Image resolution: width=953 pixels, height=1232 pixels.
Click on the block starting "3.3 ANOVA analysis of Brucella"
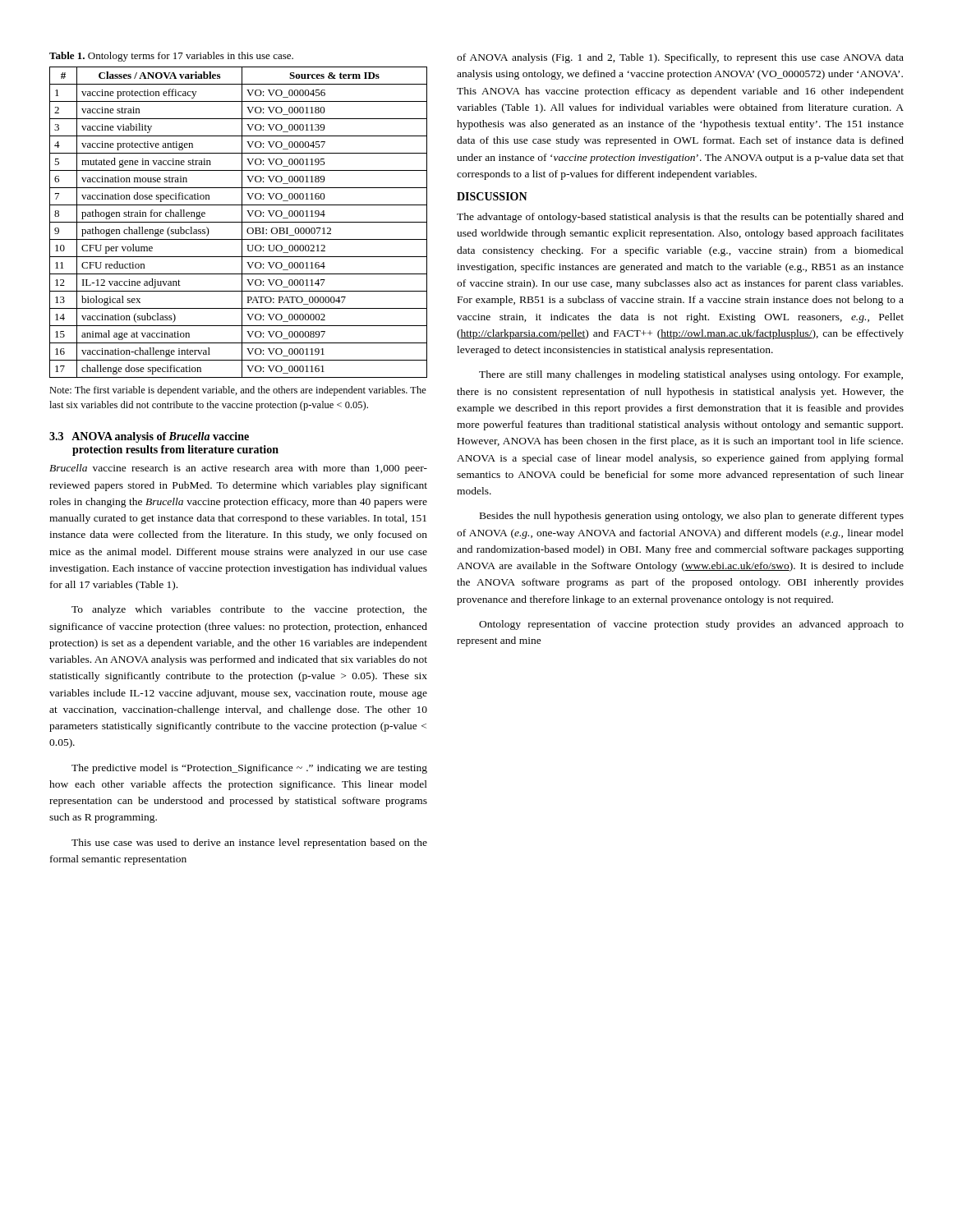[x=164, y=443]
